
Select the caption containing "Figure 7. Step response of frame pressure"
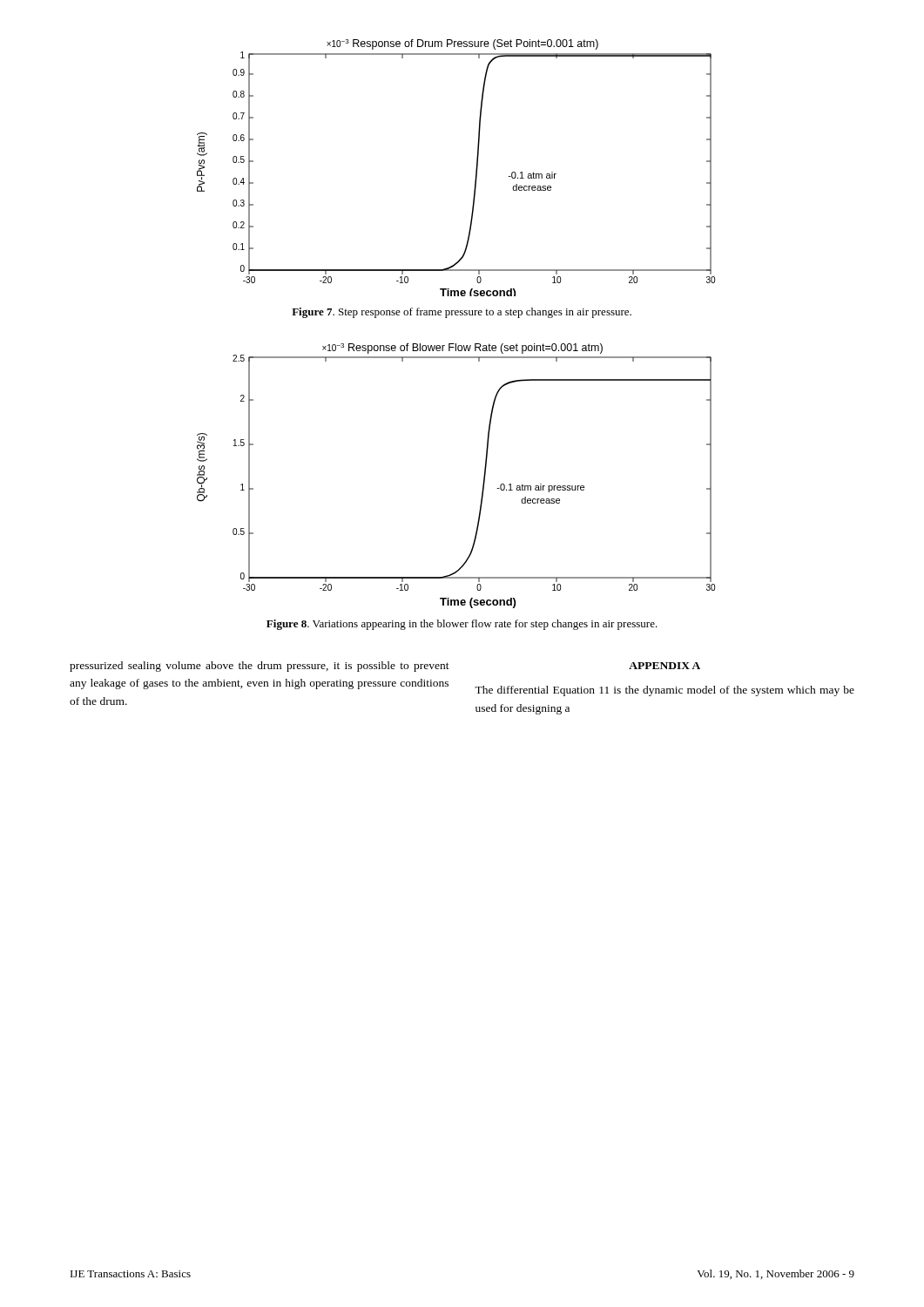pos(462,311)
